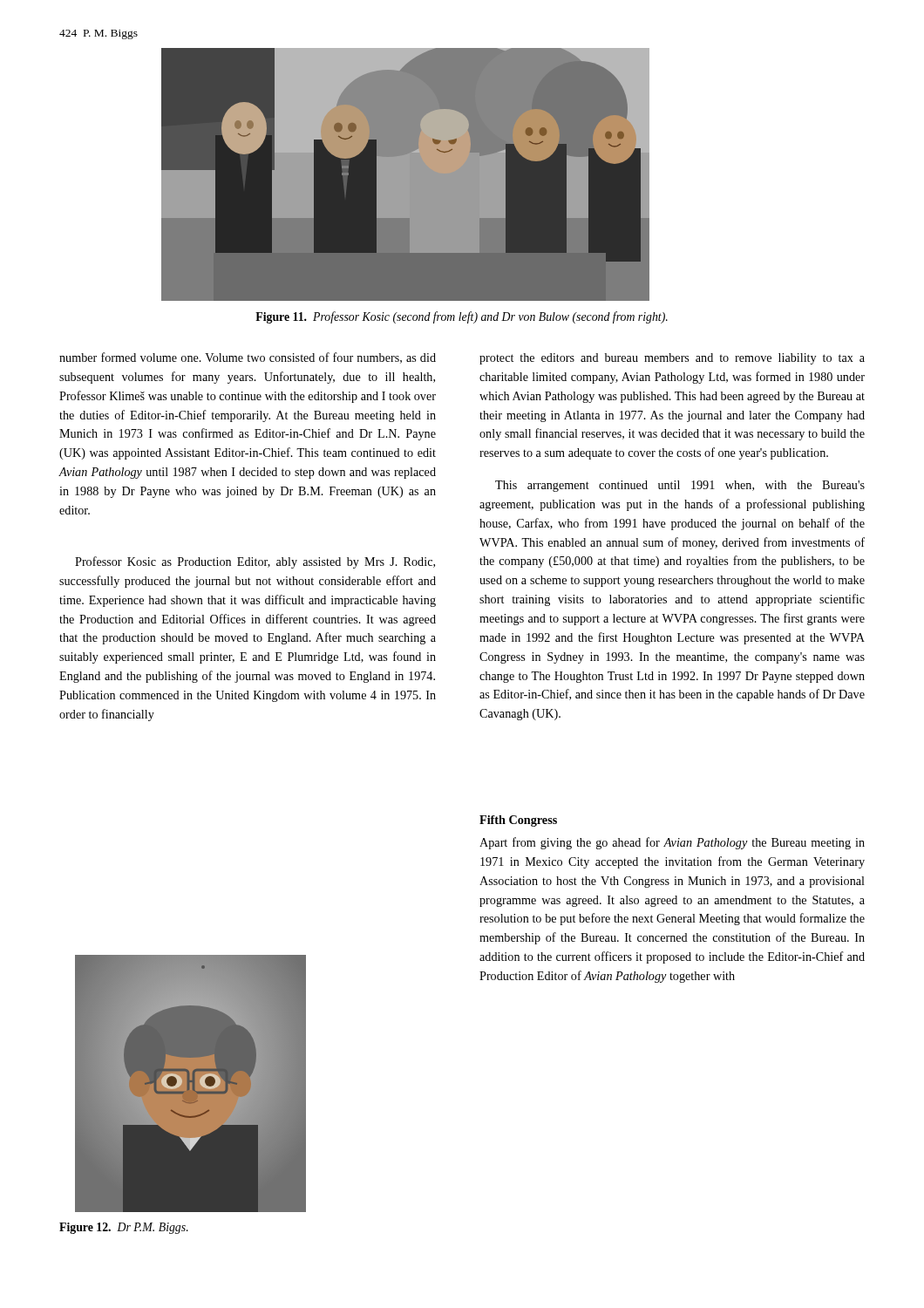The image size is (924, 1308).
Task: Select the region starting "Apart from giving the"
Action: point(672,910)
